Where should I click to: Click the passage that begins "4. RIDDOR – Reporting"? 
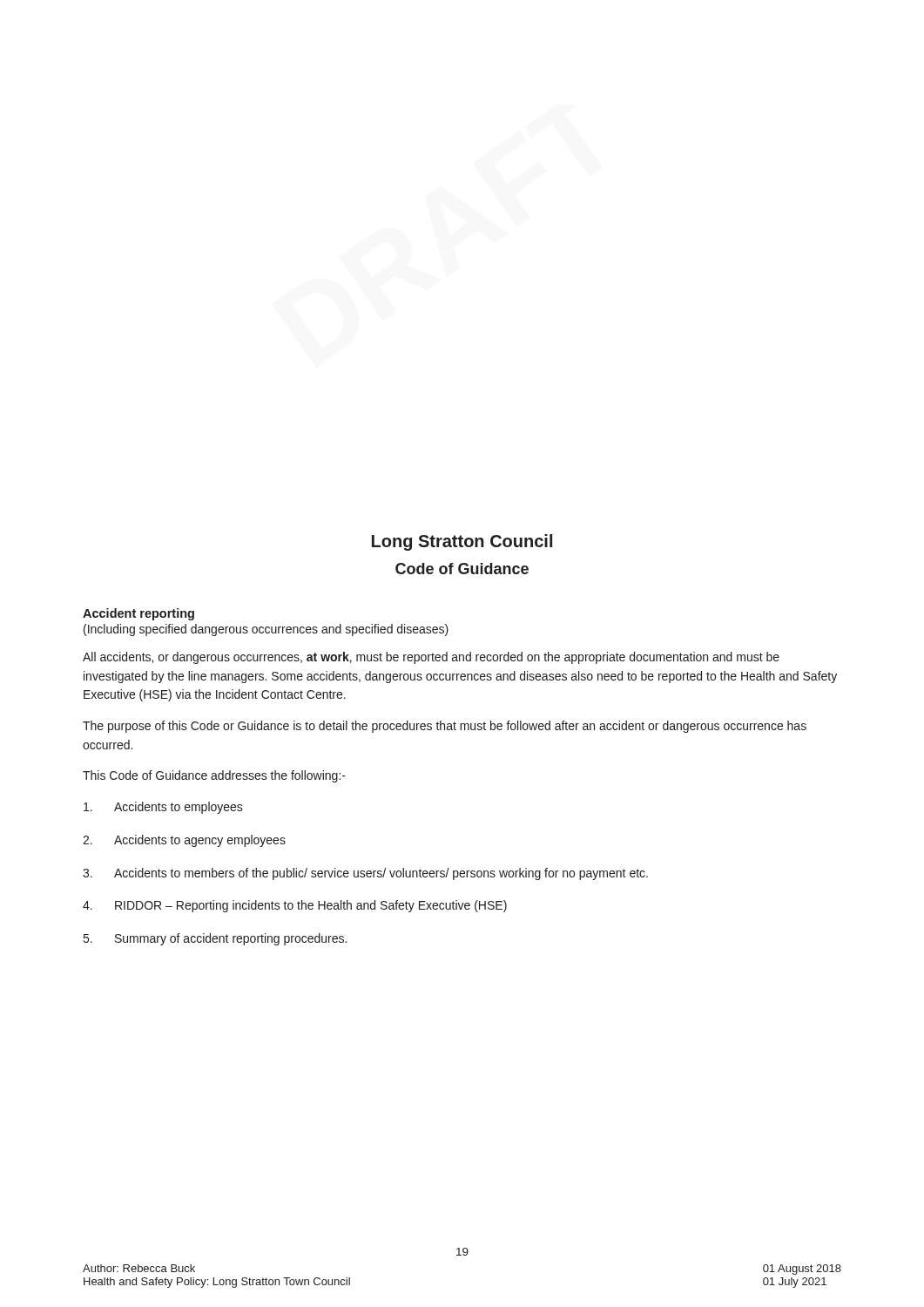coord(295,906)
